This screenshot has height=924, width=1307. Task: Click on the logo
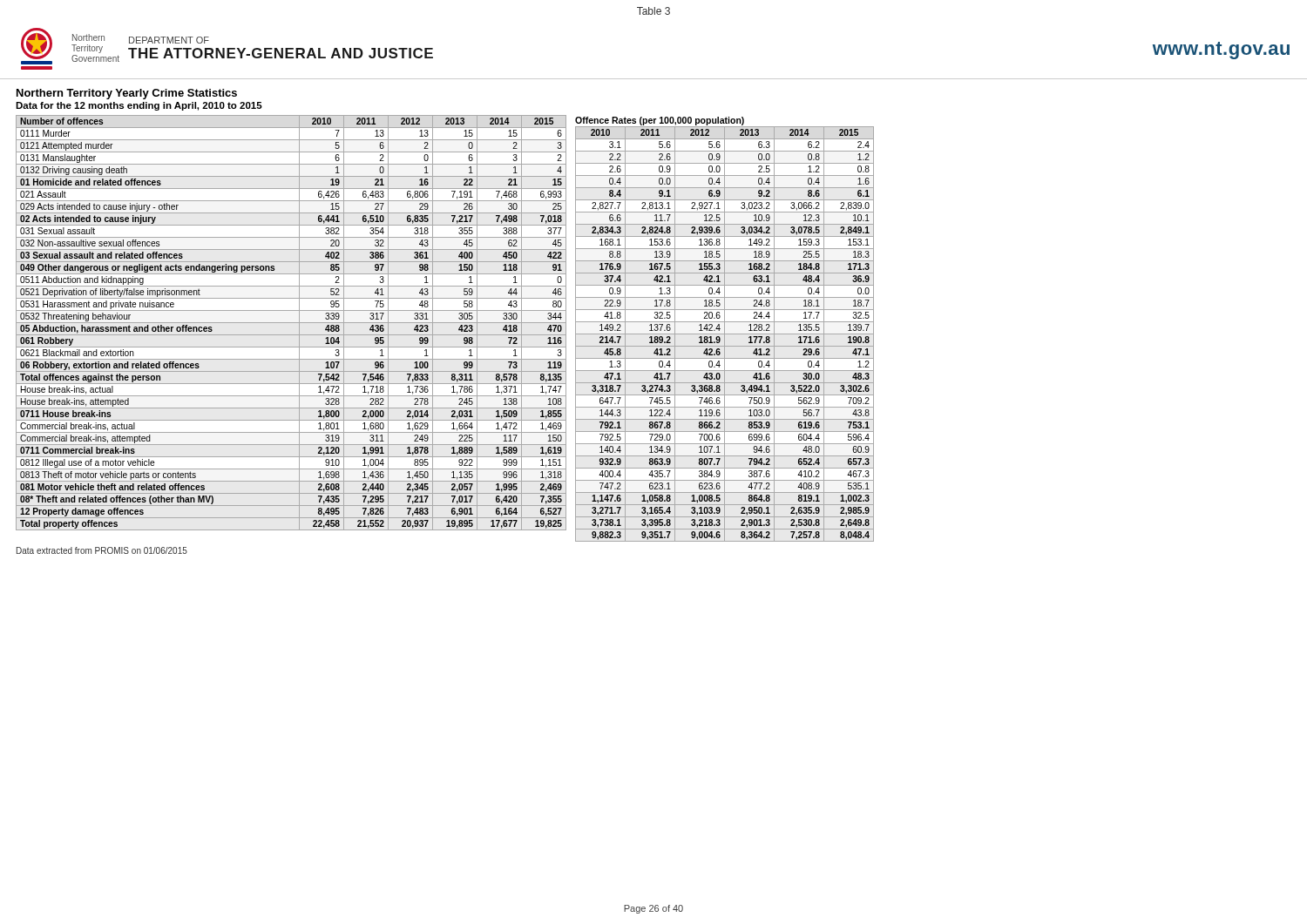tap(66, 49)
